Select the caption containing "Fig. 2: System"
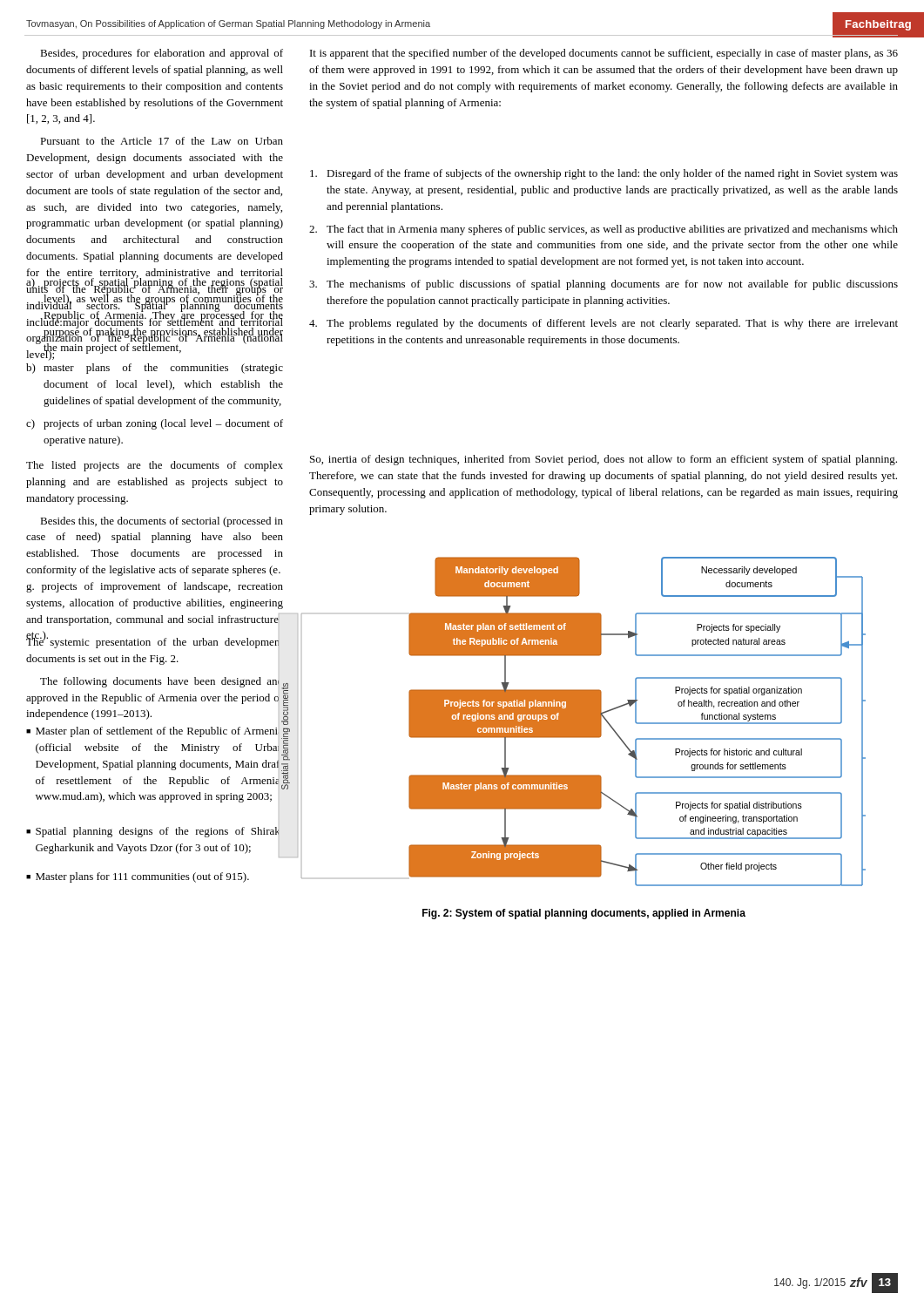The image size is (924, 1307). tap(584, 913)
